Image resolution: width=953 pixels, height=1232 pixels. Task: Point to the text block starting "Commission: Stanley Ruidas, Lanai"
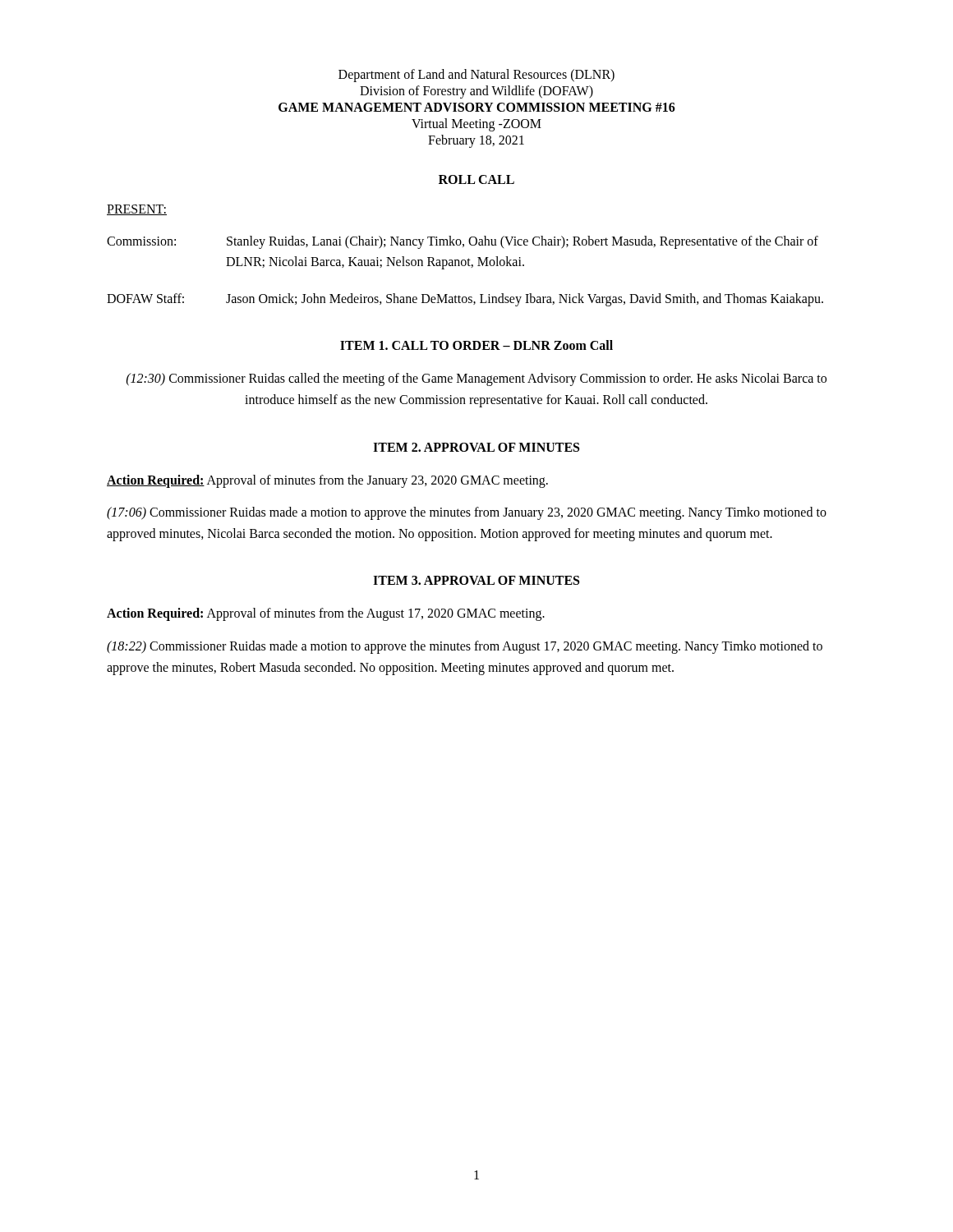(x=476, y=252)
